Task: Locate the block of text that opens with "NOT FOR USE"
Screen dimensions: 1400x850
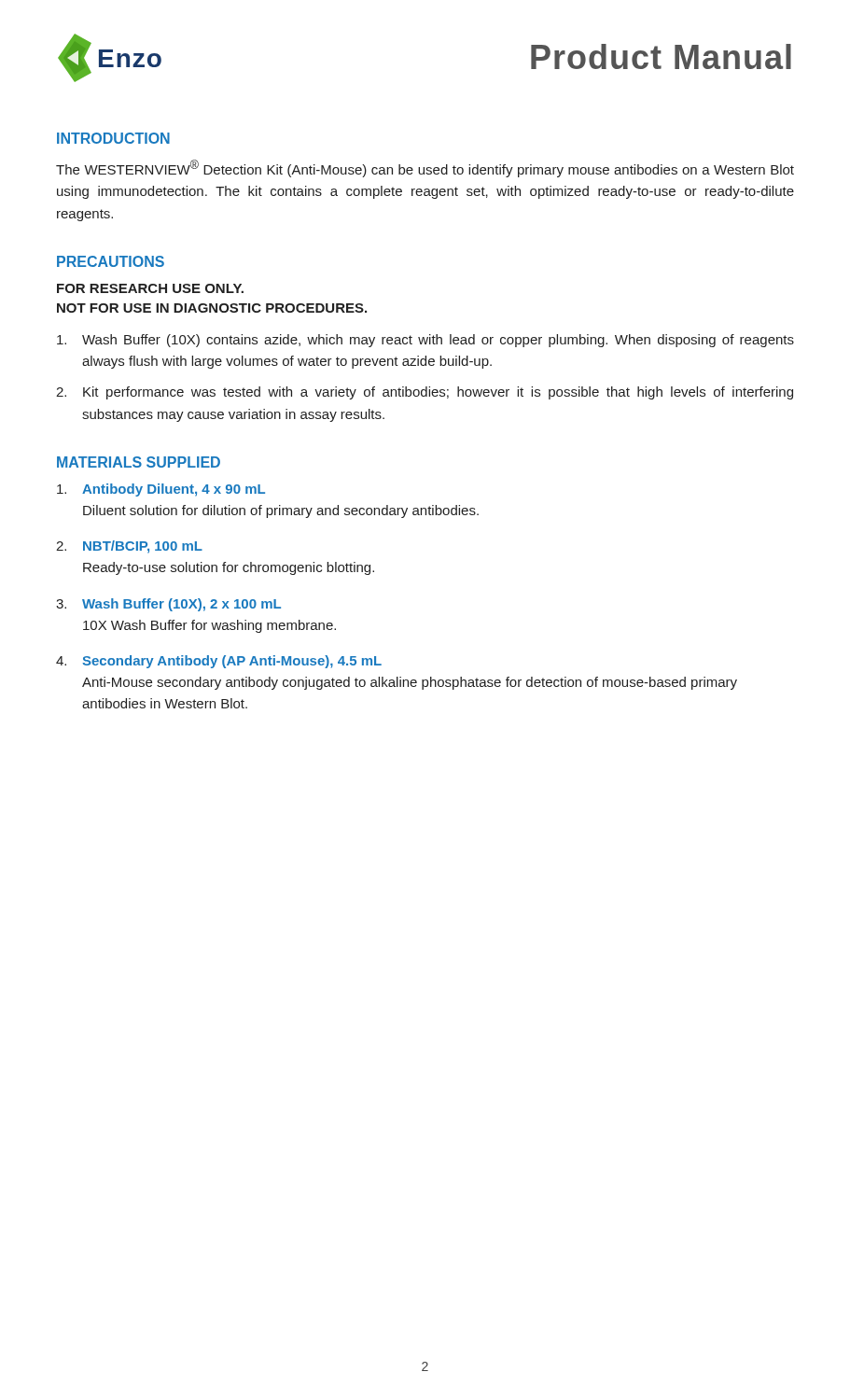Action: point(212,307)
